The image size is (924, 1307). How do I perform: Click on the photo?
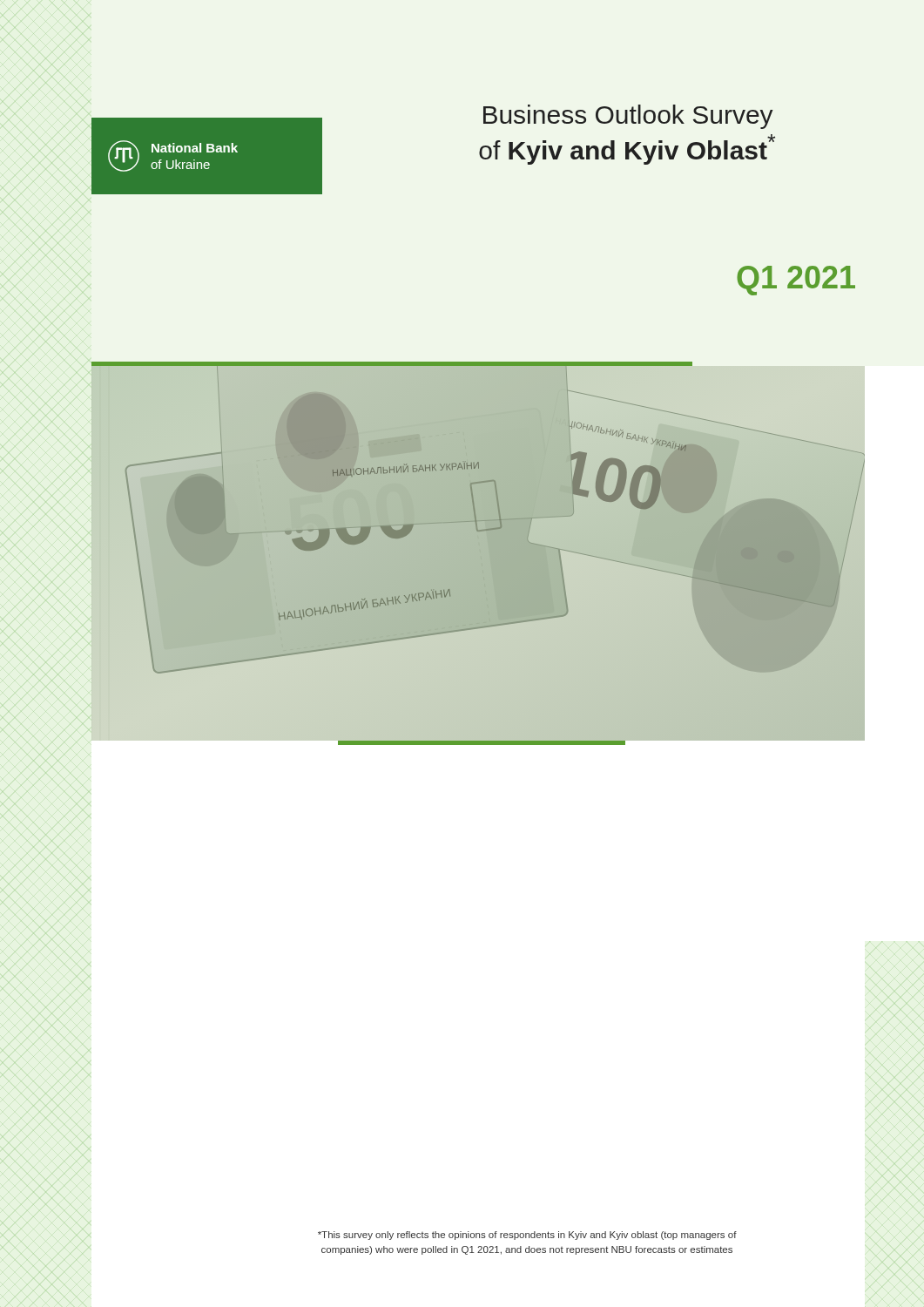click(478, 553)
